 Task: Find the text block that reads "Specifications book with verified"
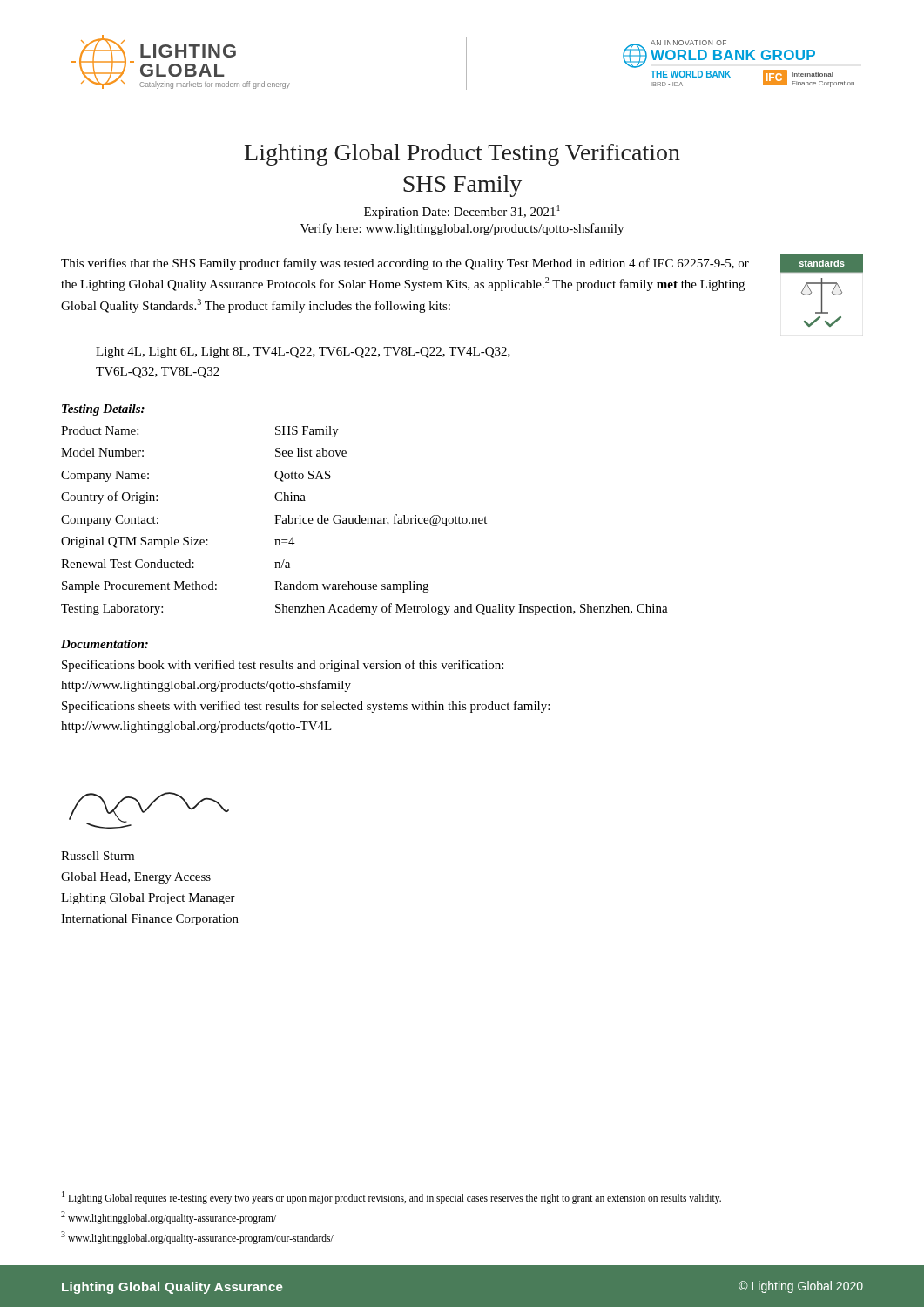point(306,695)
